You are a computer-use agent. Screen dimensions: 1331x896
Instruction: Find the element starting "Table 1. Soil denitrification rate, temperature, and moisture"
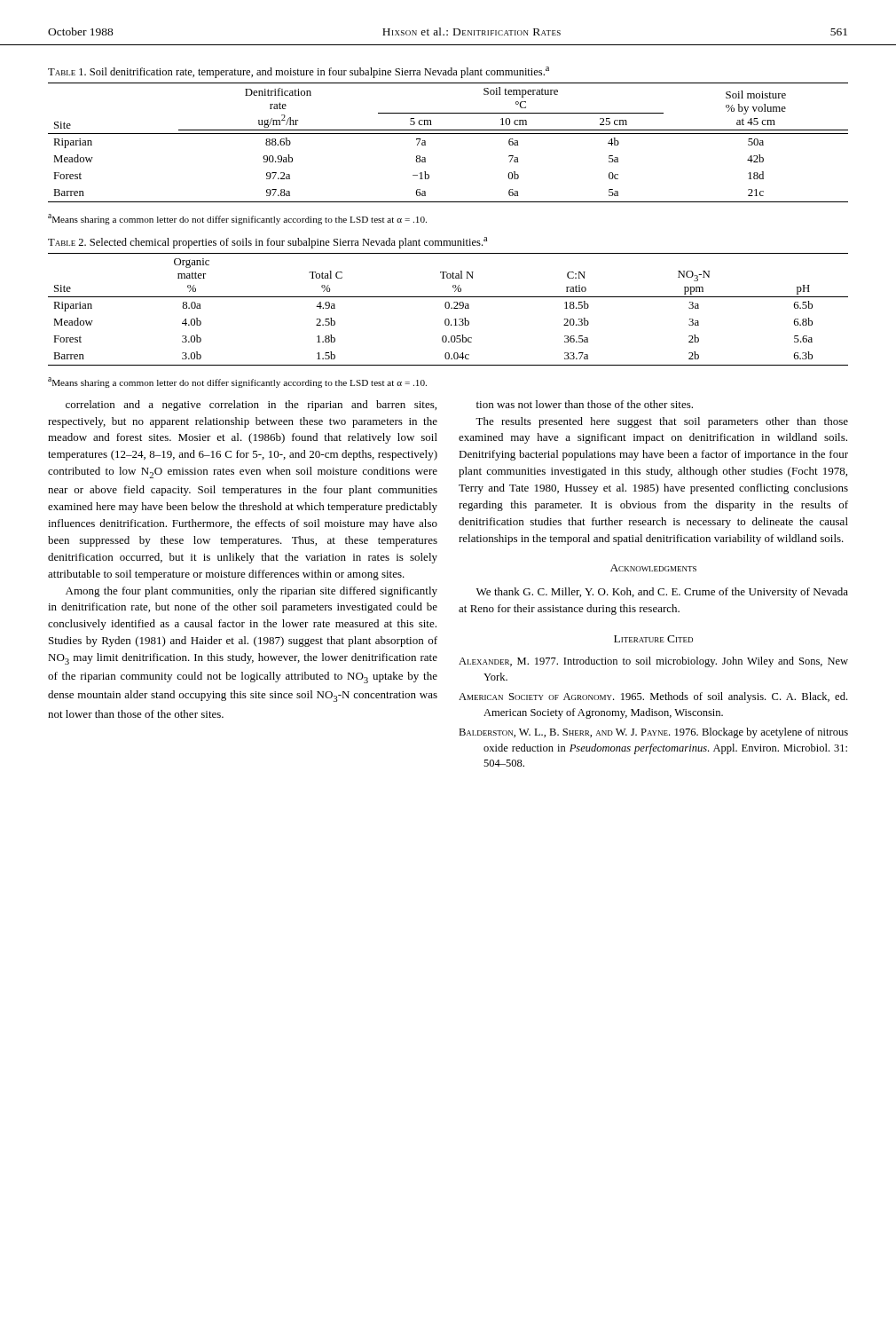click(299, 71)
